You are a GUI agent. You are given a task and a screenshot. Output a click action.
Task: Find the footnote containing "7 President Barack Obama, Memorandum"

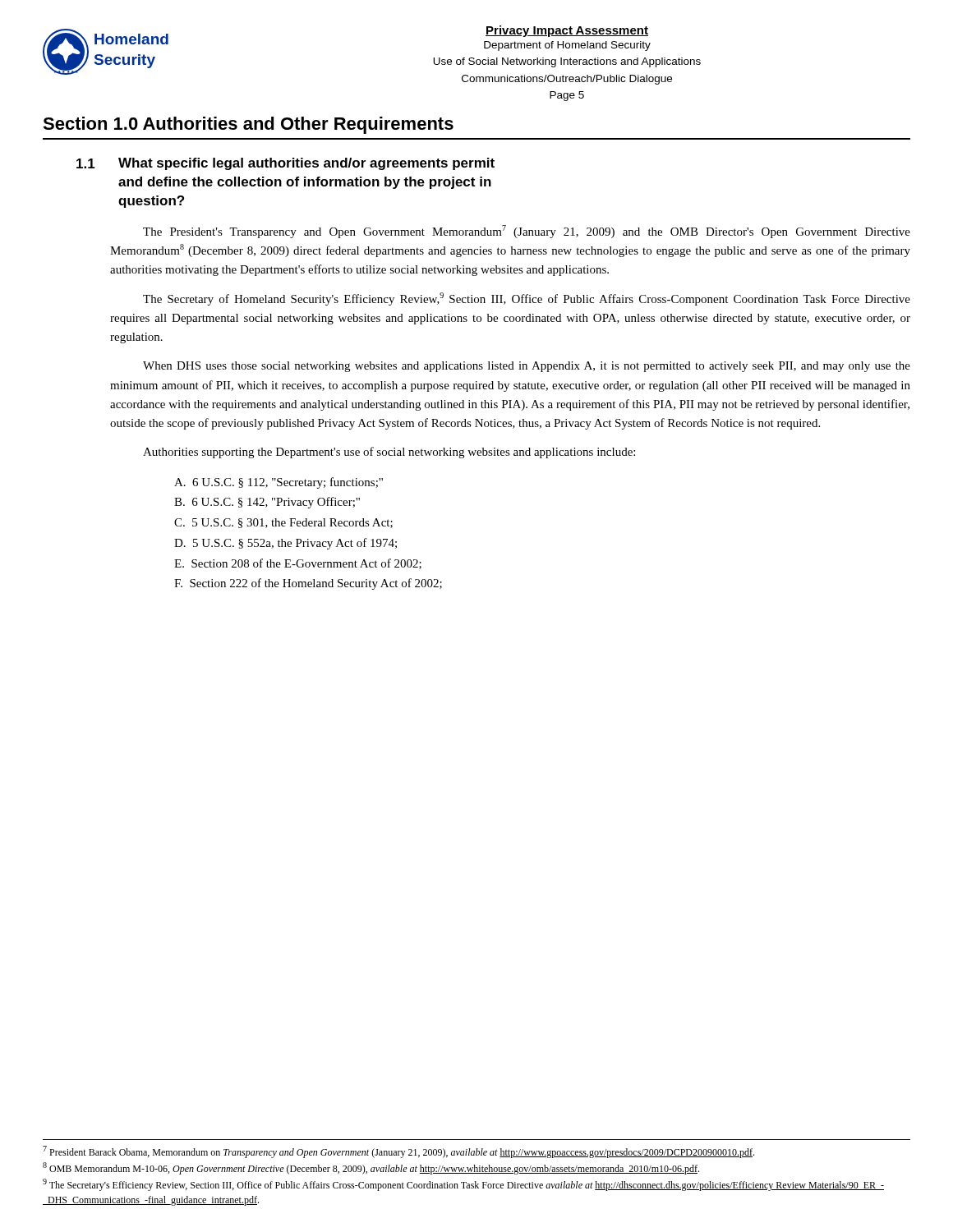[x=399, y=1151]
